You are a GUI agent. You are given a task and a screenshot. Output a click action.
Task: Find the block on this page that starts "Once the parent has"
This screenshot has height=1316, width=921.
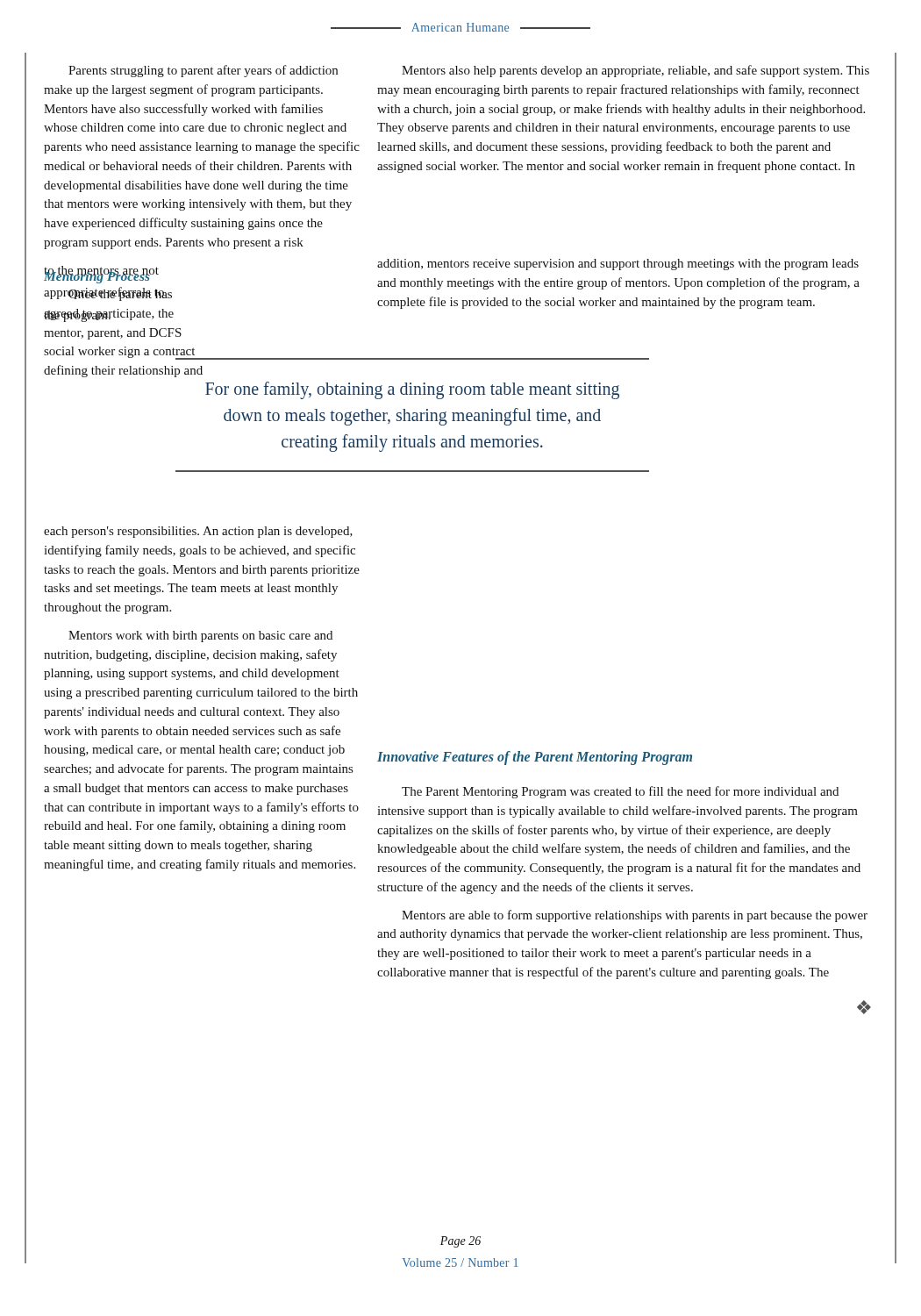coord(127,333)
